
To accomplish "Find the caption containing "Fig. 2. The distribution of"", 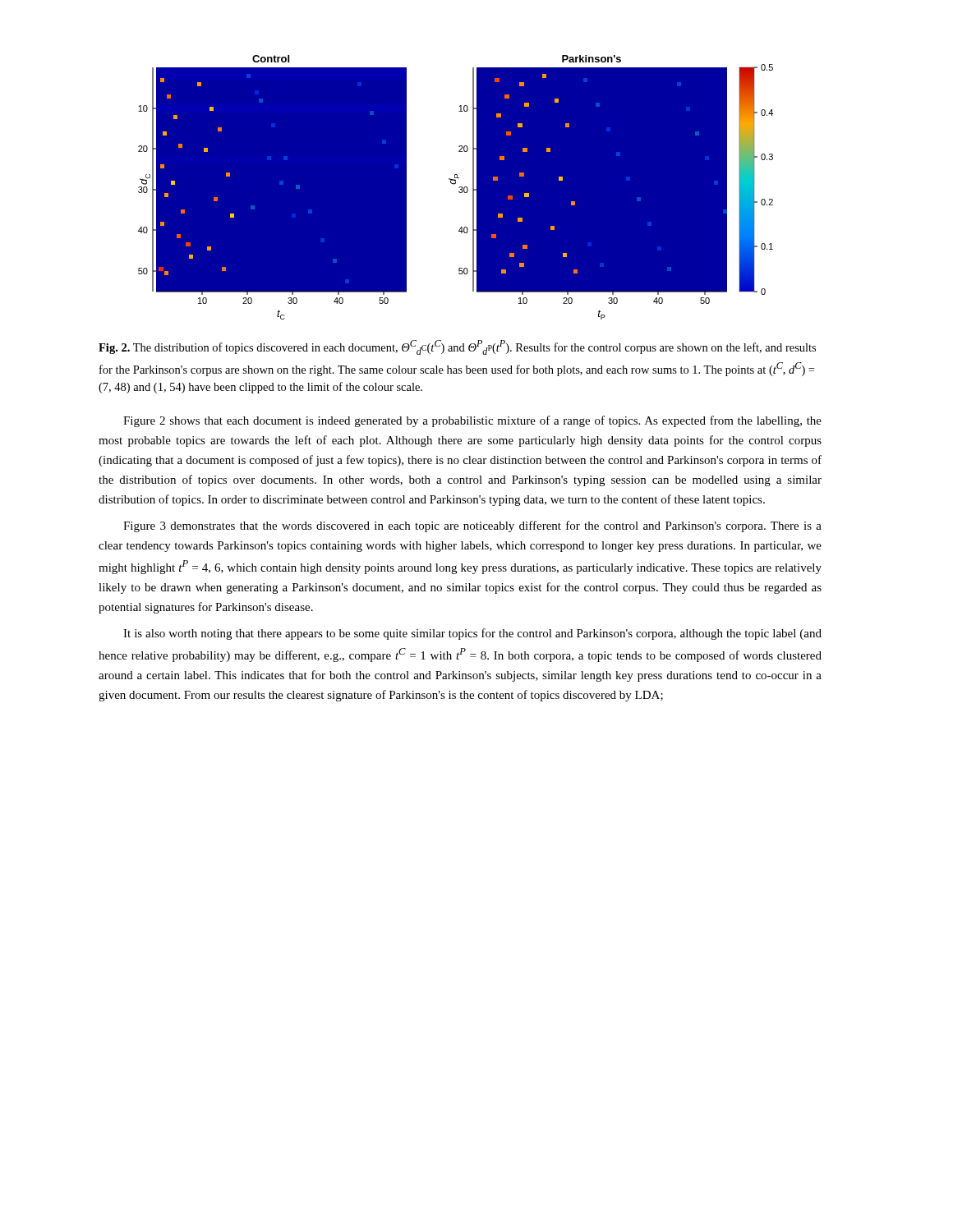I will coord(457,366).
